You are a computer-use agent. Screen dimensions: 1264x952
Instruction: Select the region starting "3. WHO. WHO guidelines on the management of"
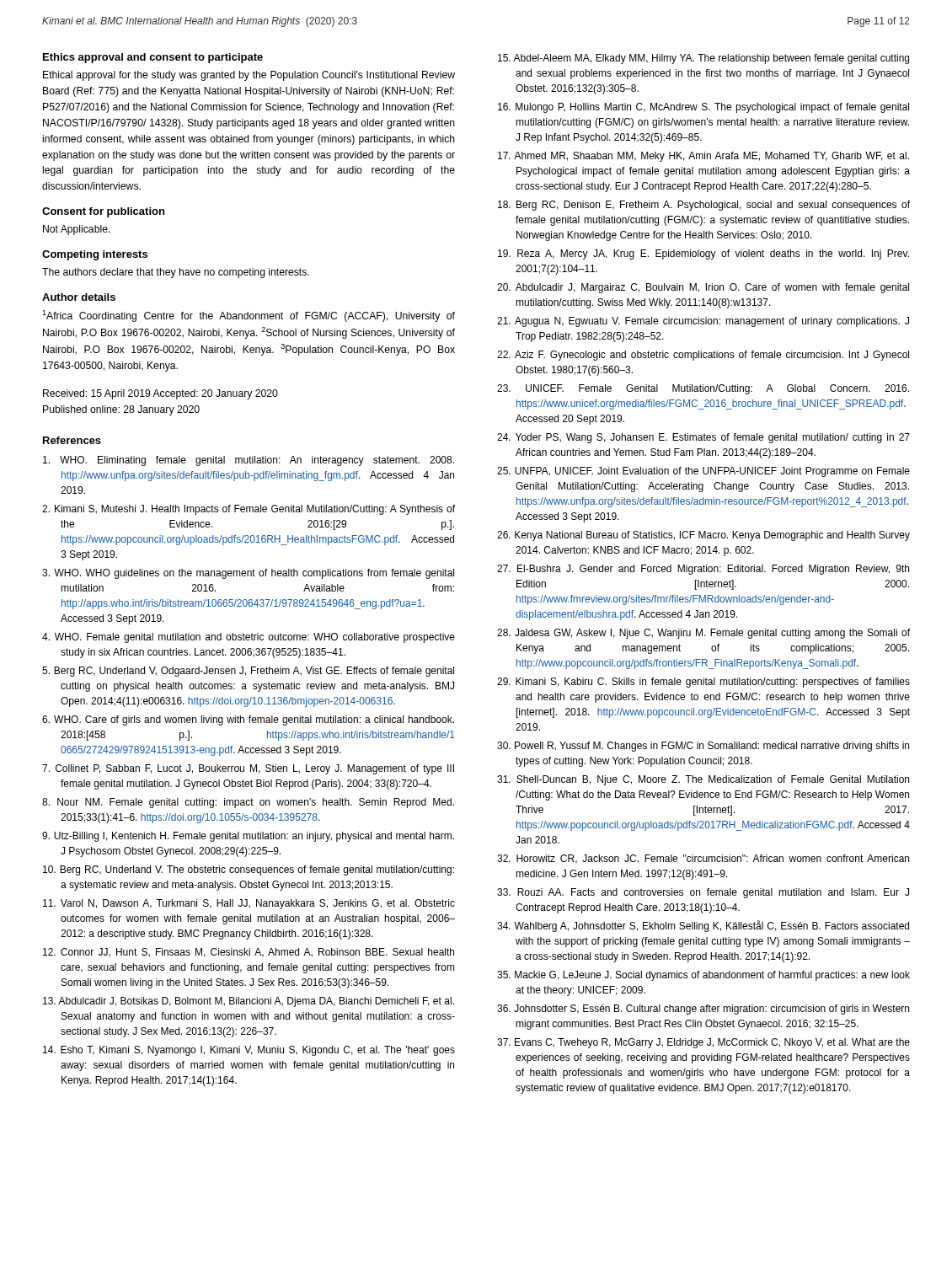coord(249,596)
